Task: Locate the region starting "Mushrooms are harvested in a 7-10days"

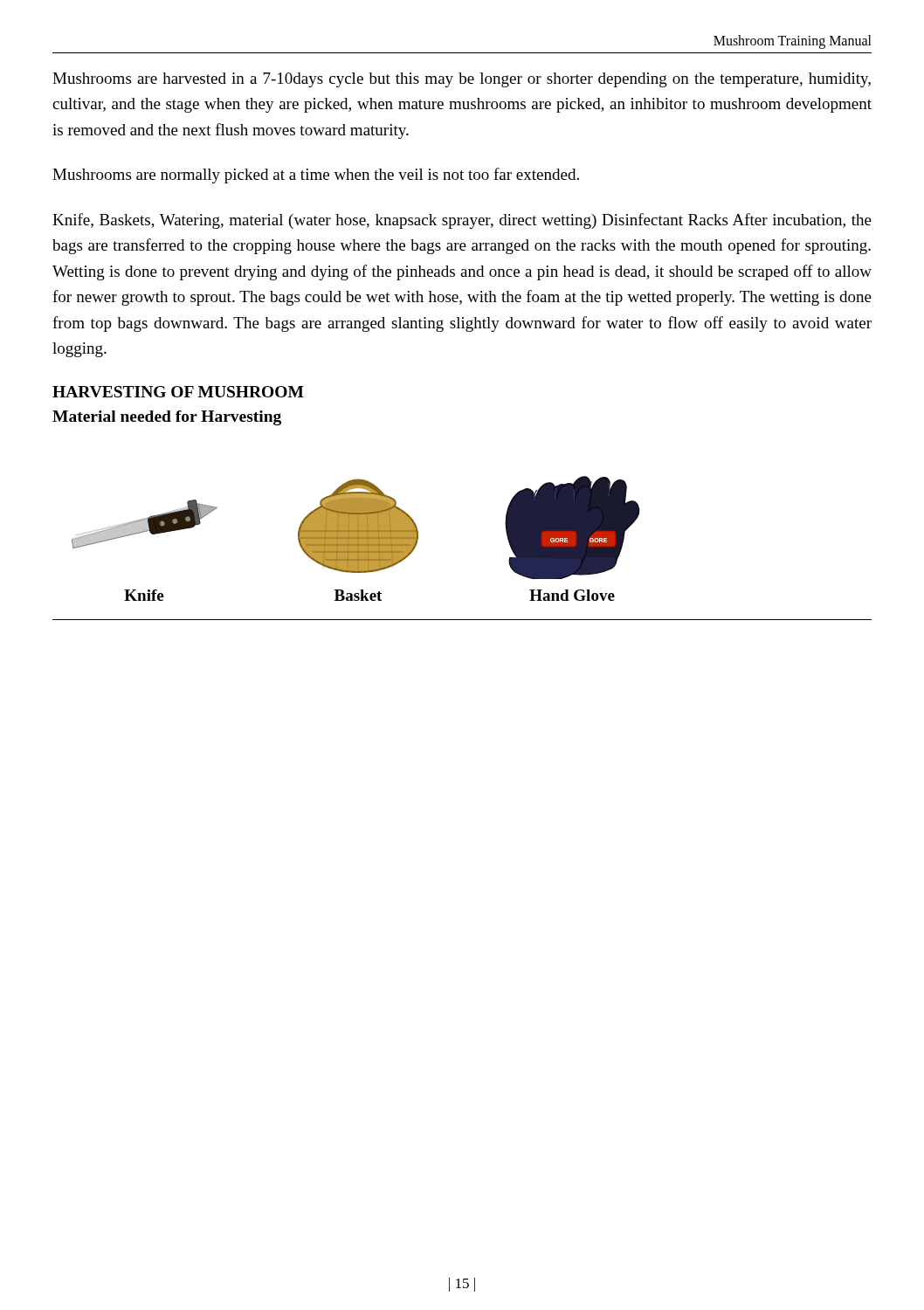Action: [462, 104]
